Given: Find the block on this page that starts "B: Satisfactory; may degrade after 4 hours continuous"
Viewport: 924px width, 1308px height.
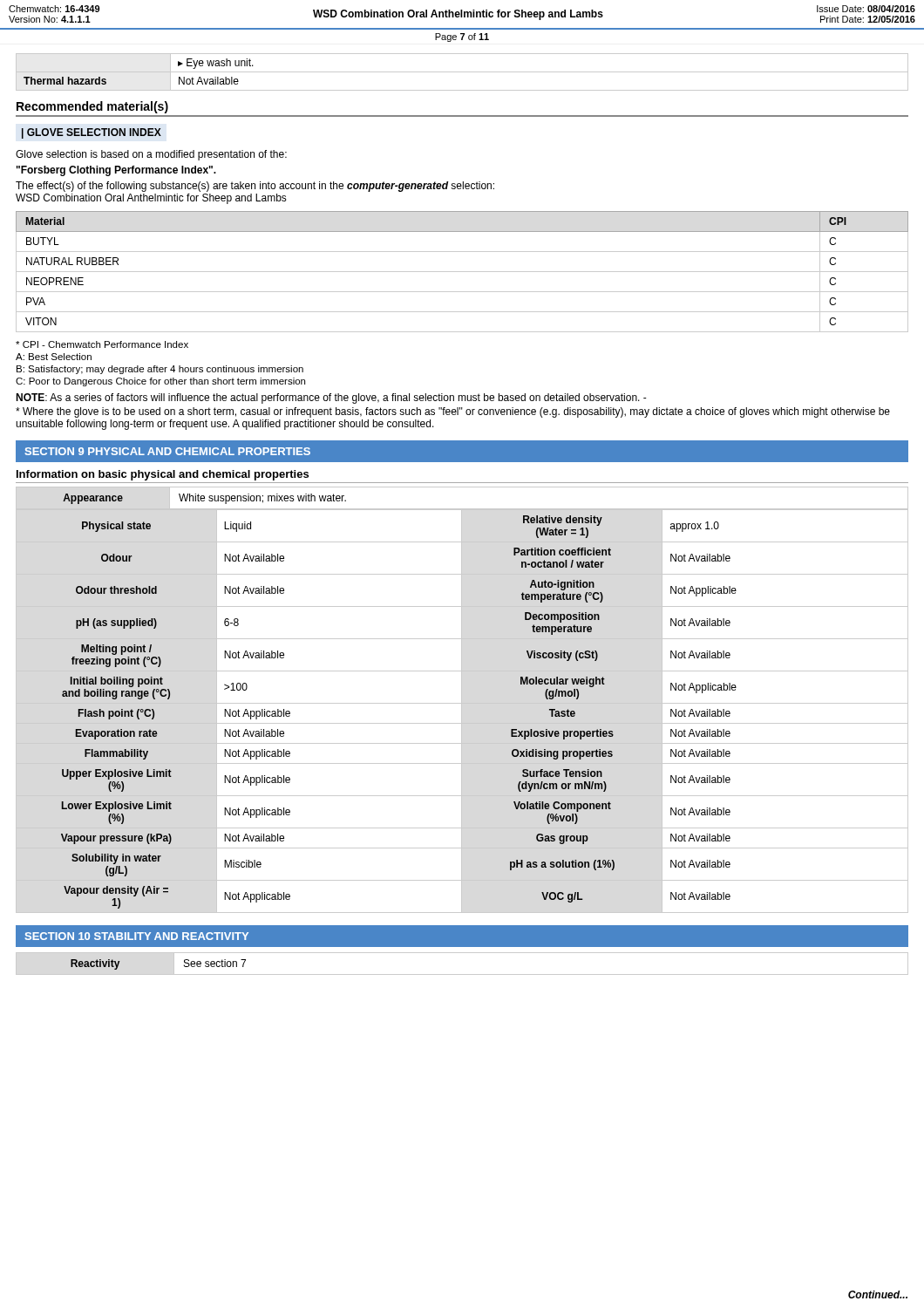Looking at the screenshot, I should pos(160,369).
